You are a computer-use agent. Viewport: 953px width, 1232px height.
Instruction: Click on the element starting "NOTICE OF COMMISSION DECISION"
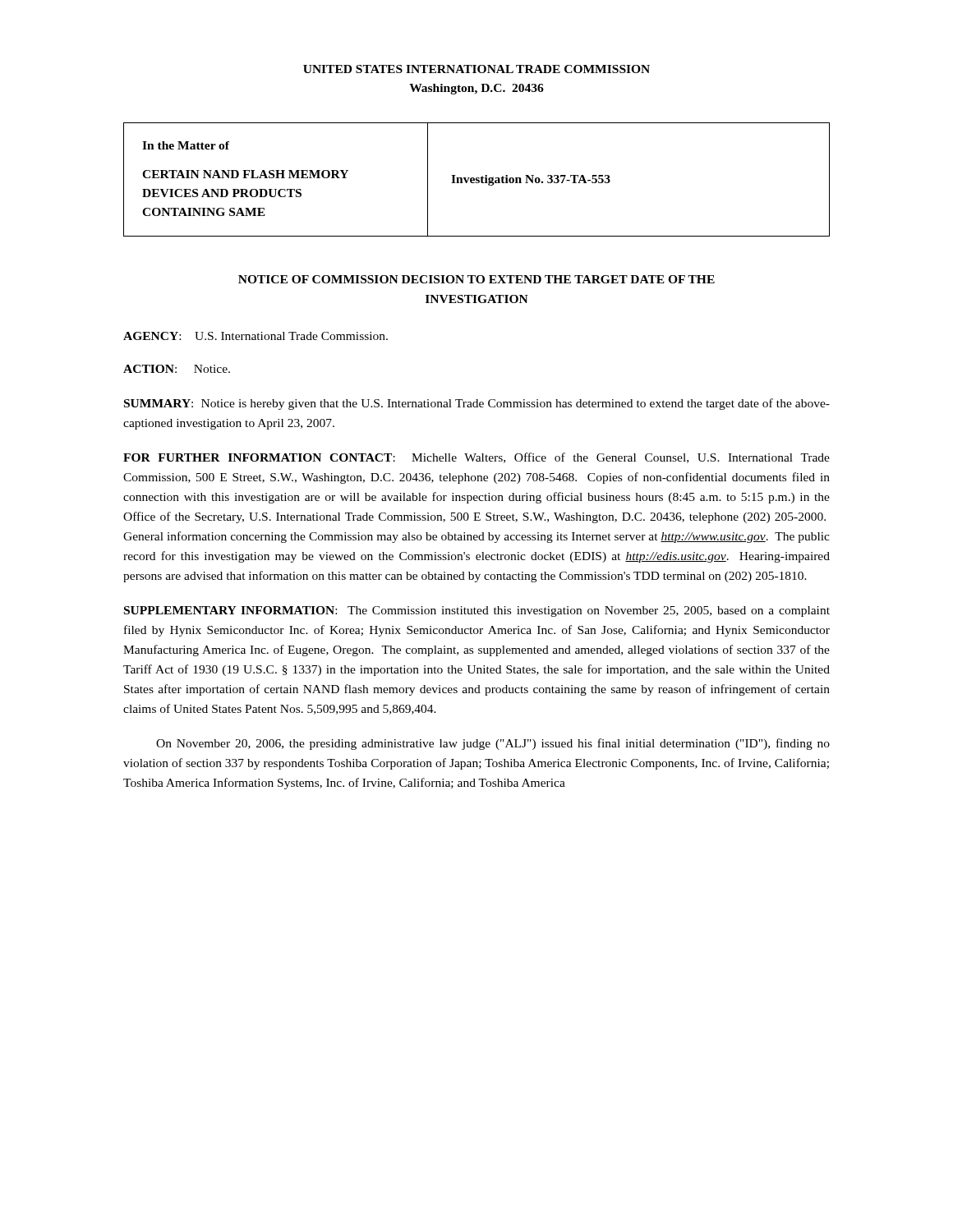pyautogui.click(x=476, y=289)
